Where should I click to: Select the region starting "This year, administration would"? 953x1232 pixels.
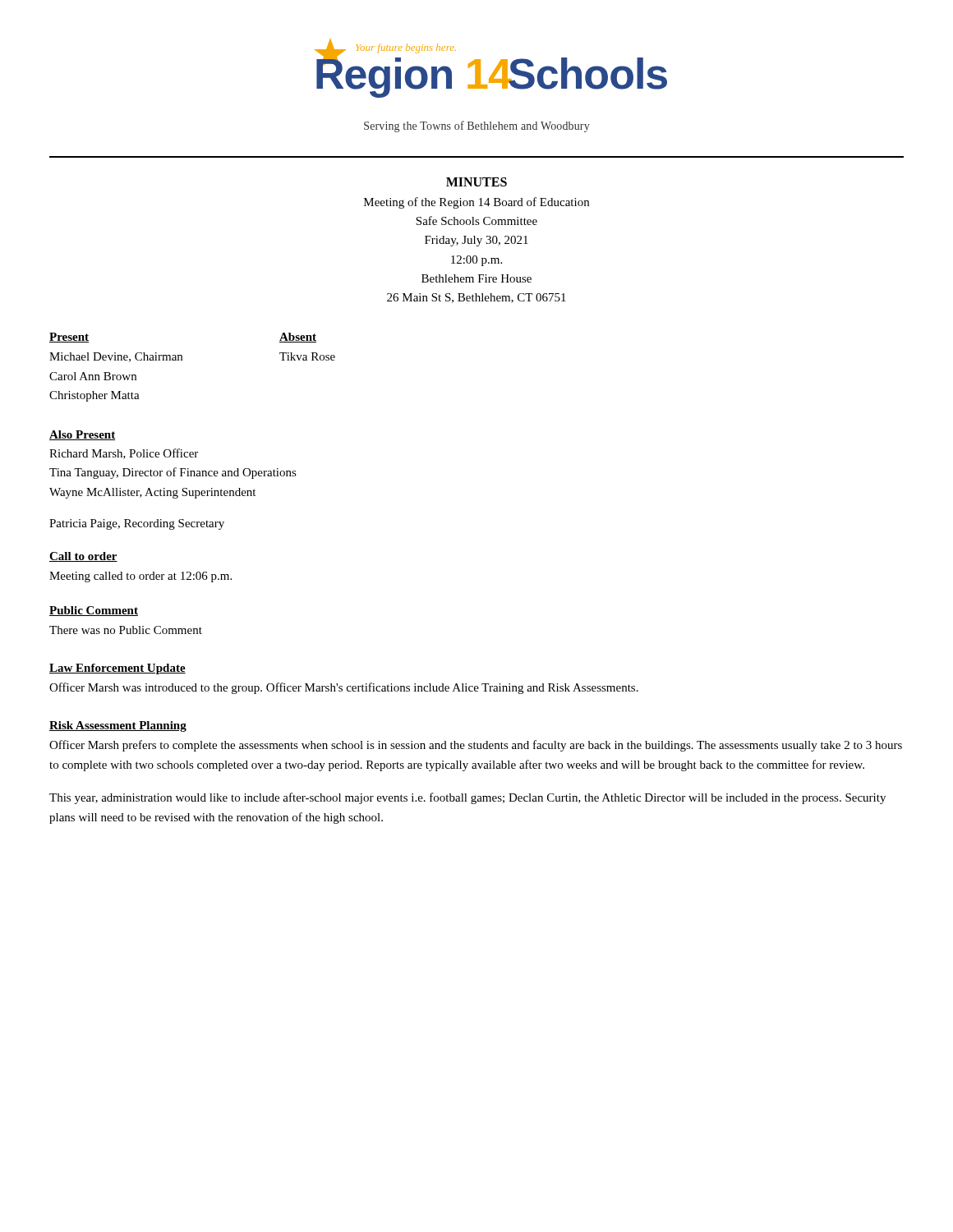(x=476, y=807)
